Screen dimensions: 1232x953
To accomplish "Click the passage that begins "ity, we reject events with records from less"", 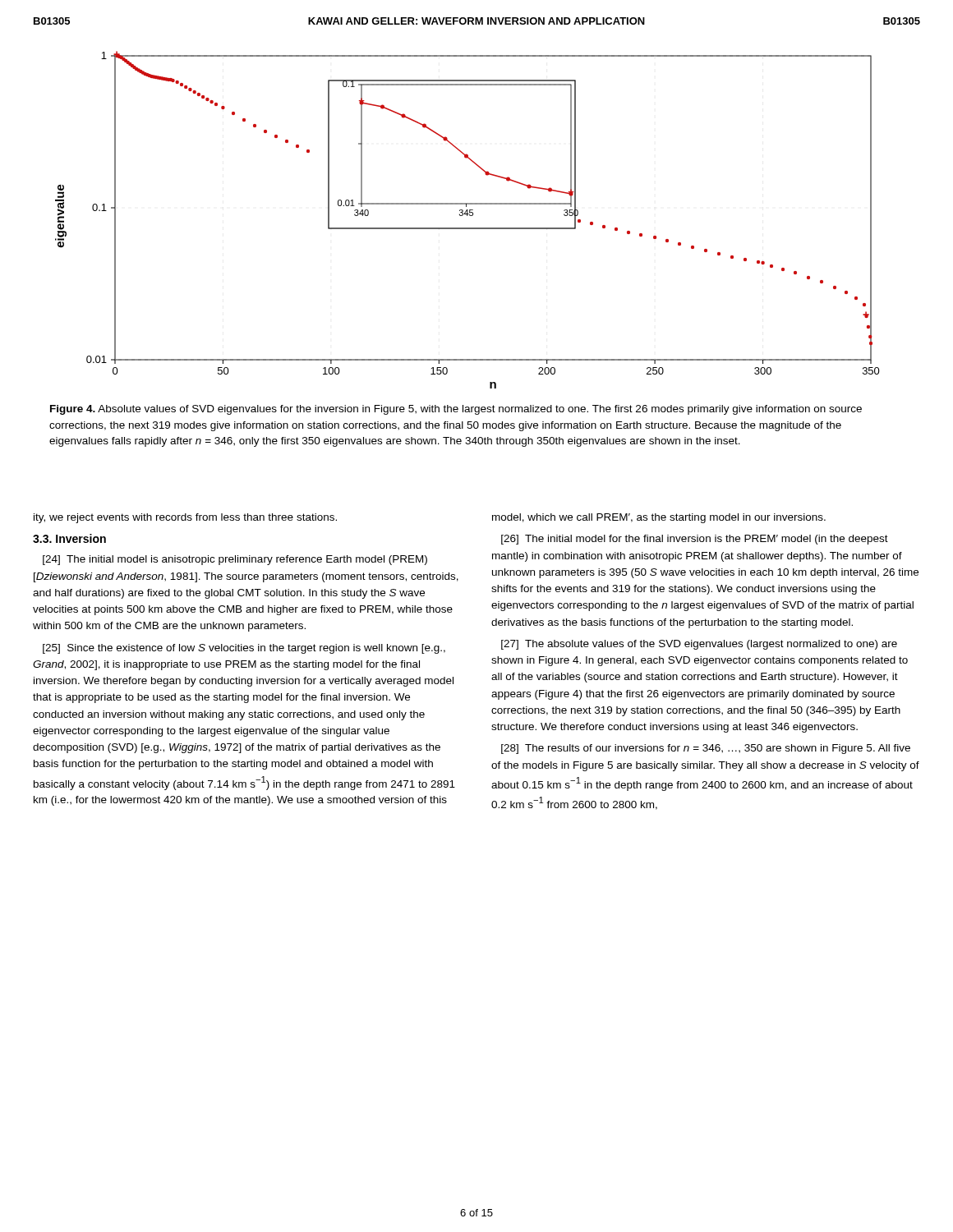I will click(185, 517).
